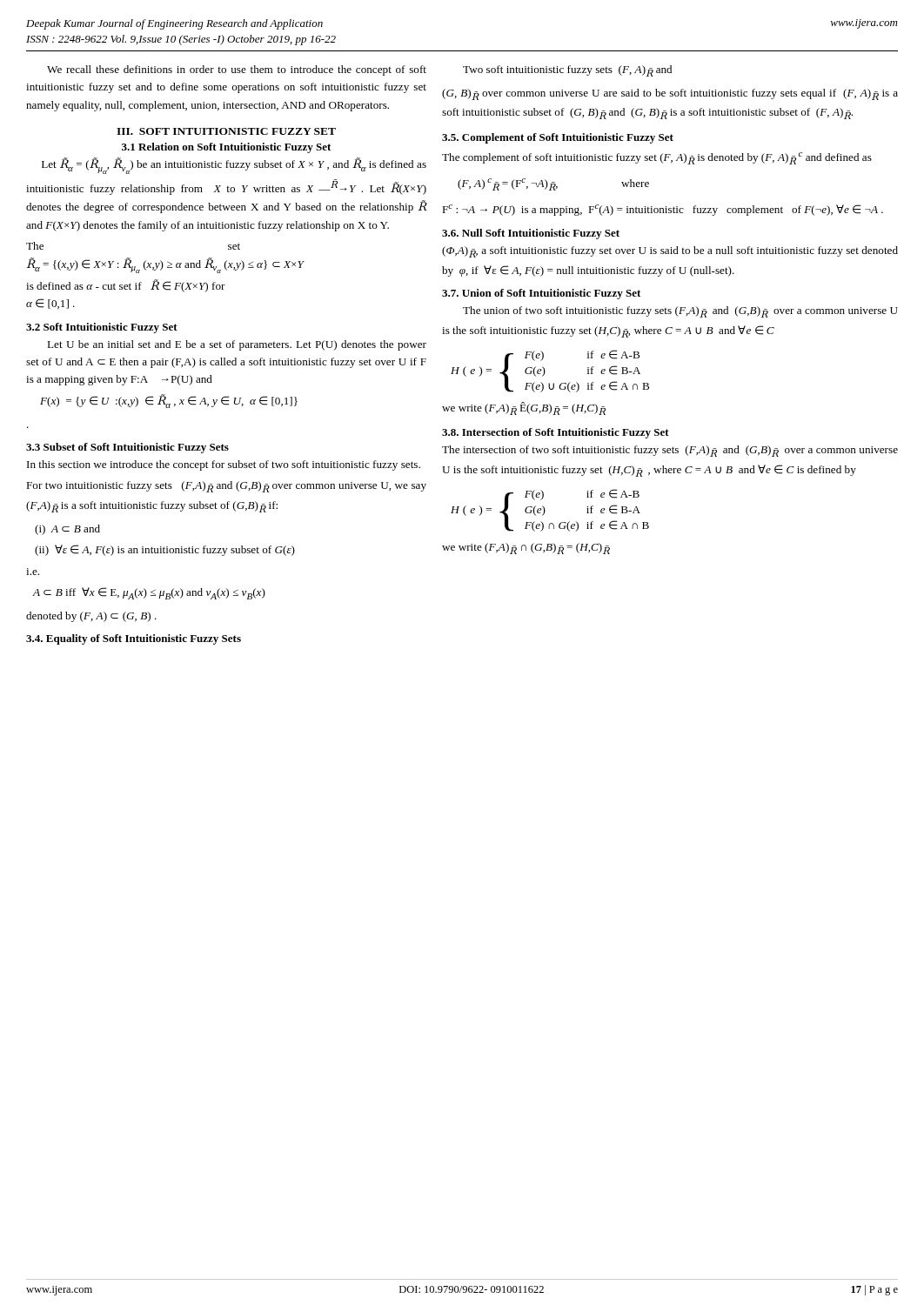
Task: Locate the text starting "3.1 Relation on Soft Intuitionistic Fuzzy Set"
Action: pyautogui.click(x=226, y=147)
